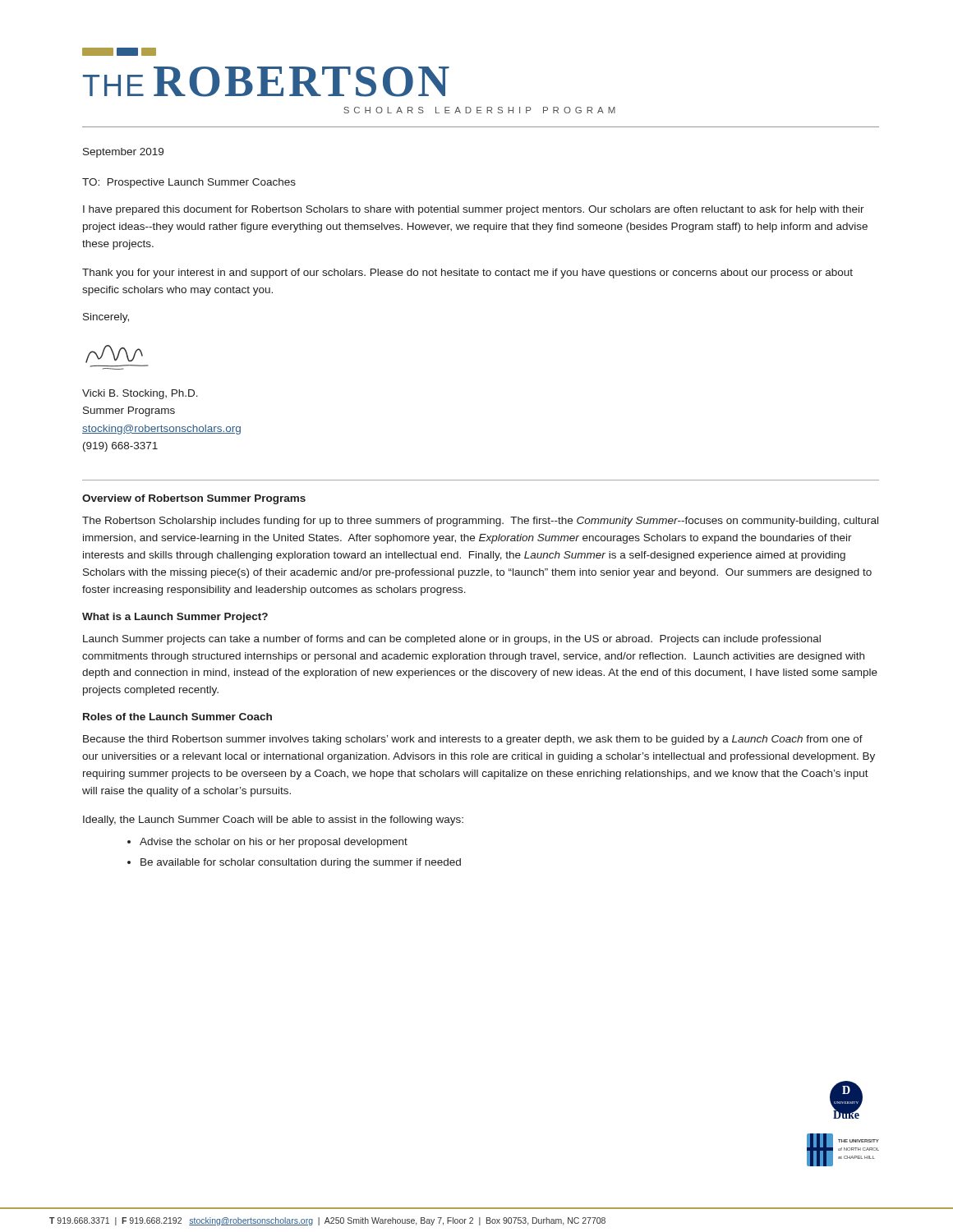Find the text block that reads "Thank you for your interest in"

pyautogui.click(x=467, y=281)
